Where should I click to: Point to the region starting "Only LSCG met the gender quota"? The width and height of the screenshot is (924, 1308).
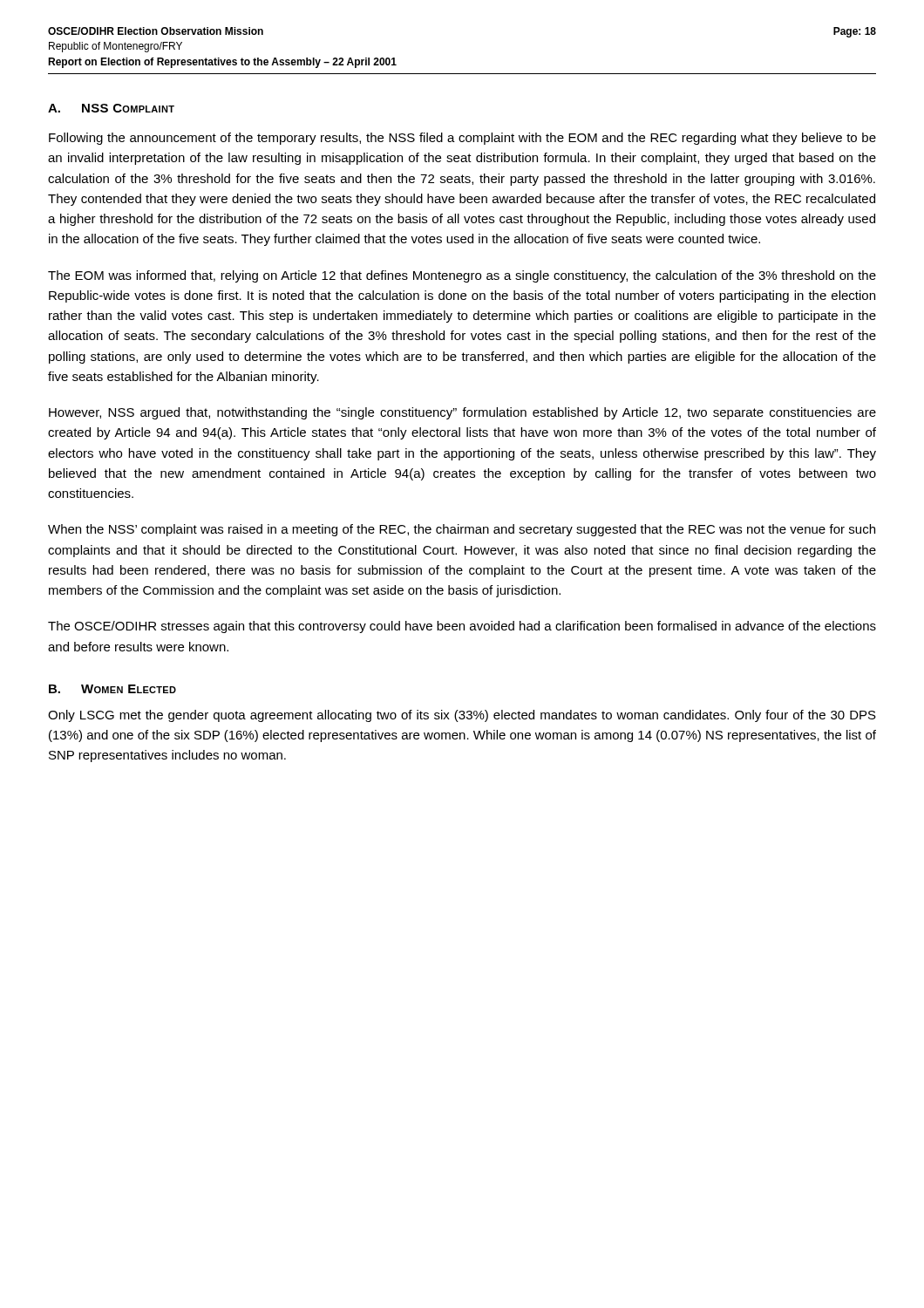coord(462,735)
